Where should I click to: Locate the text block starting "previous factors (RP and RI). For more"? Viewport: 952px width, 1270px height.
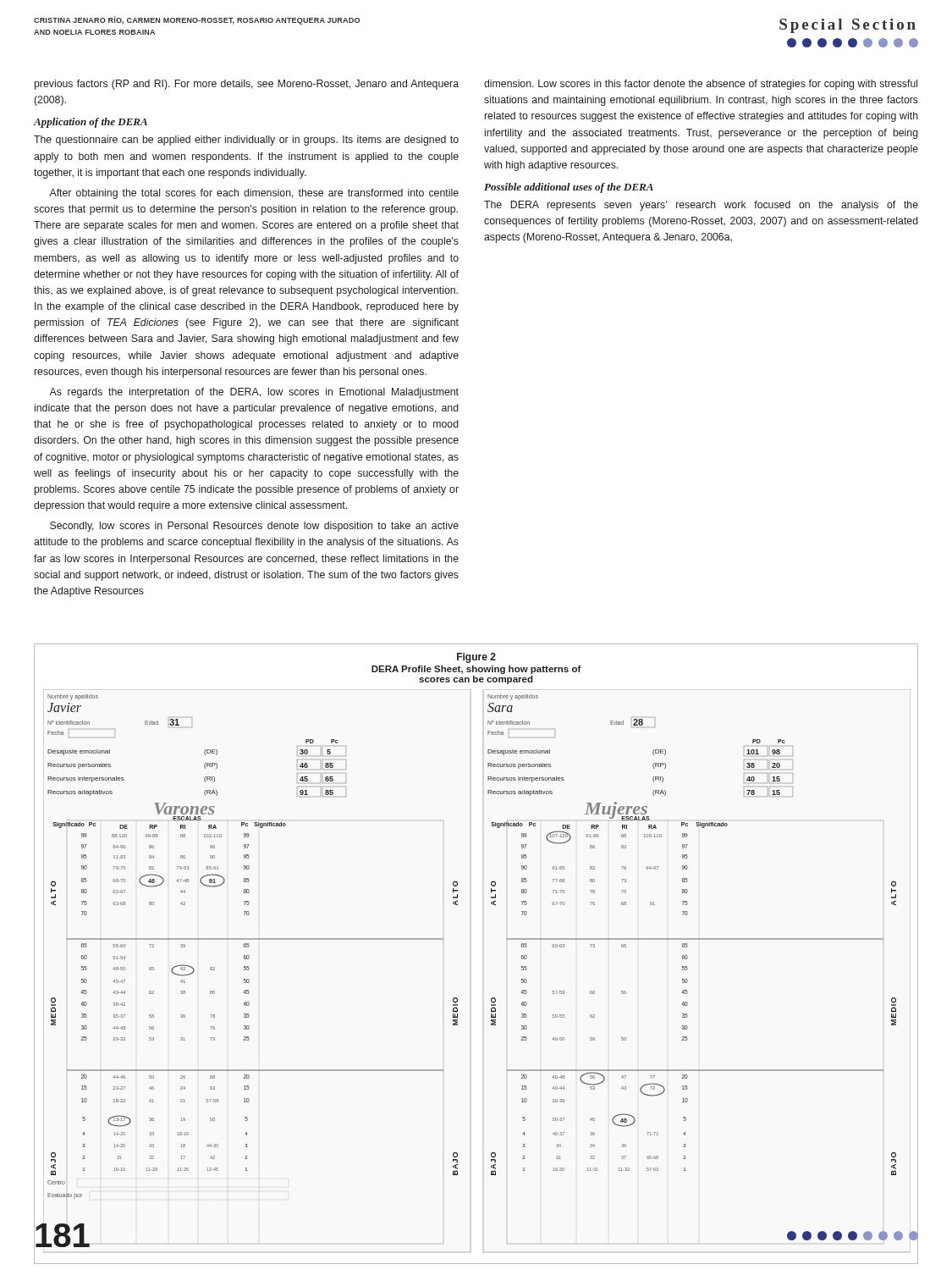[246, 92]
